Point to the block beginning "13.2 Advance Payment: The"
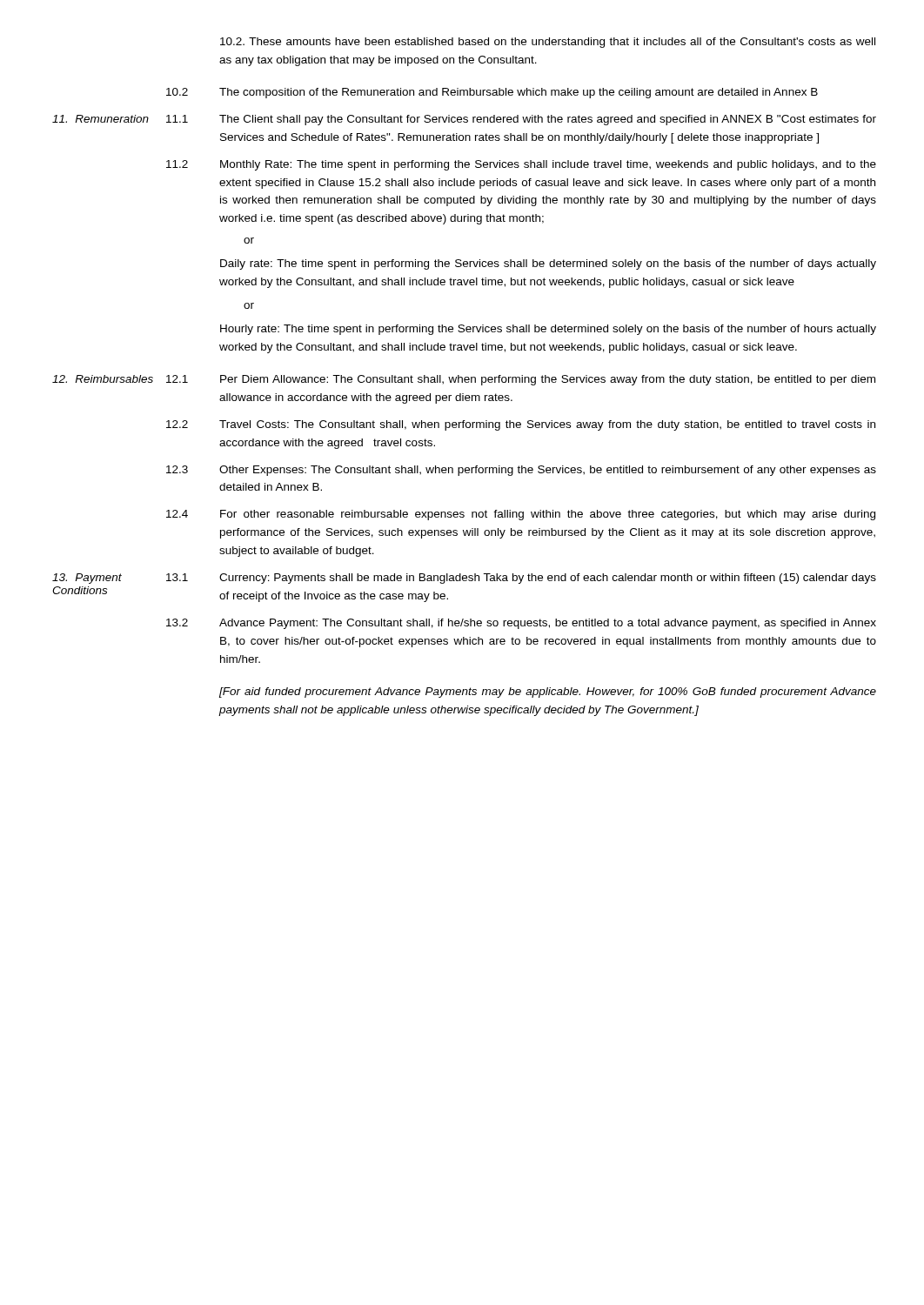This screenshot has height=1305, width=924. pos(464,641)
